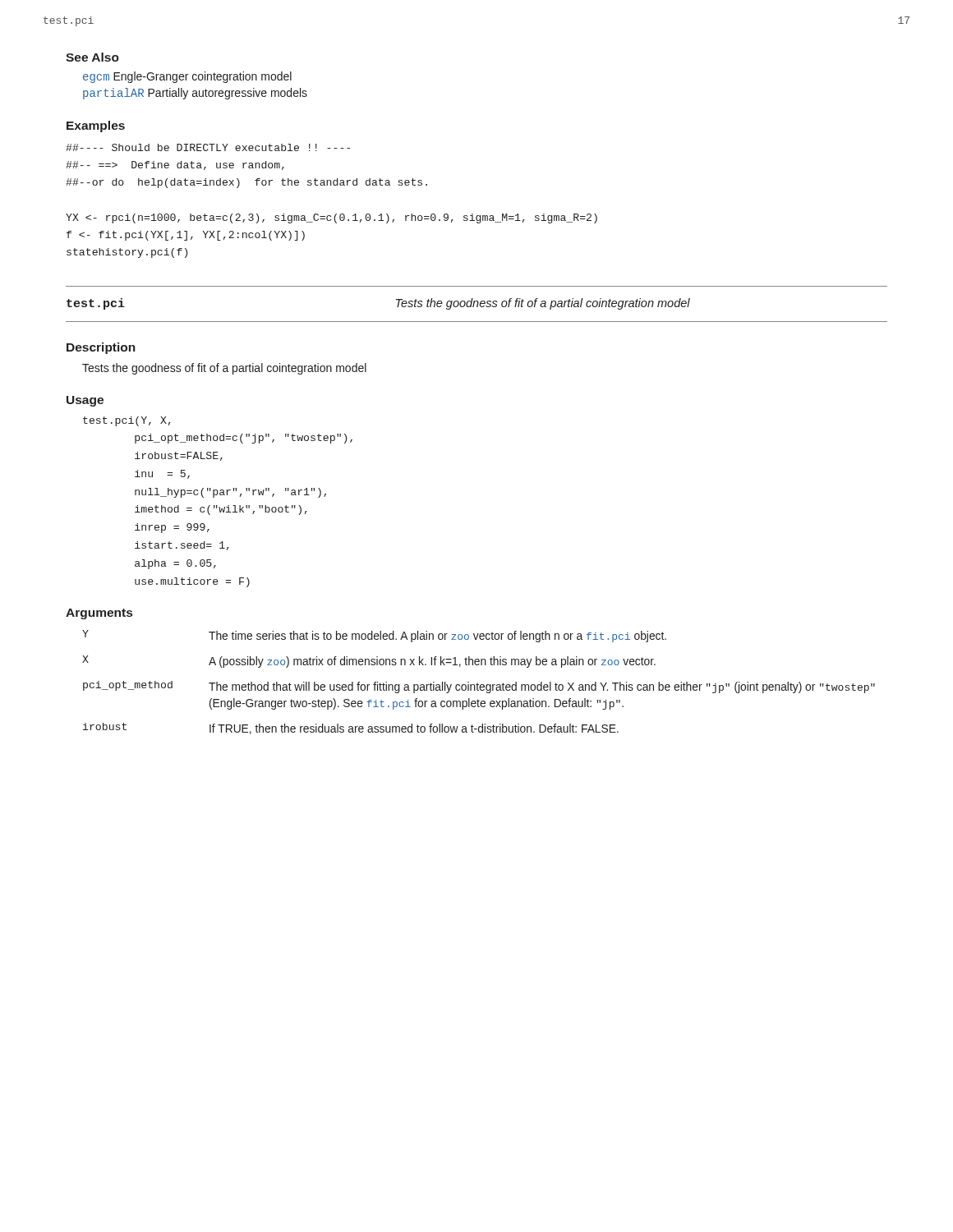Navigate to the region starting "See Also"
This screenshot has height=1232, width=953.
tap(92, 57)
